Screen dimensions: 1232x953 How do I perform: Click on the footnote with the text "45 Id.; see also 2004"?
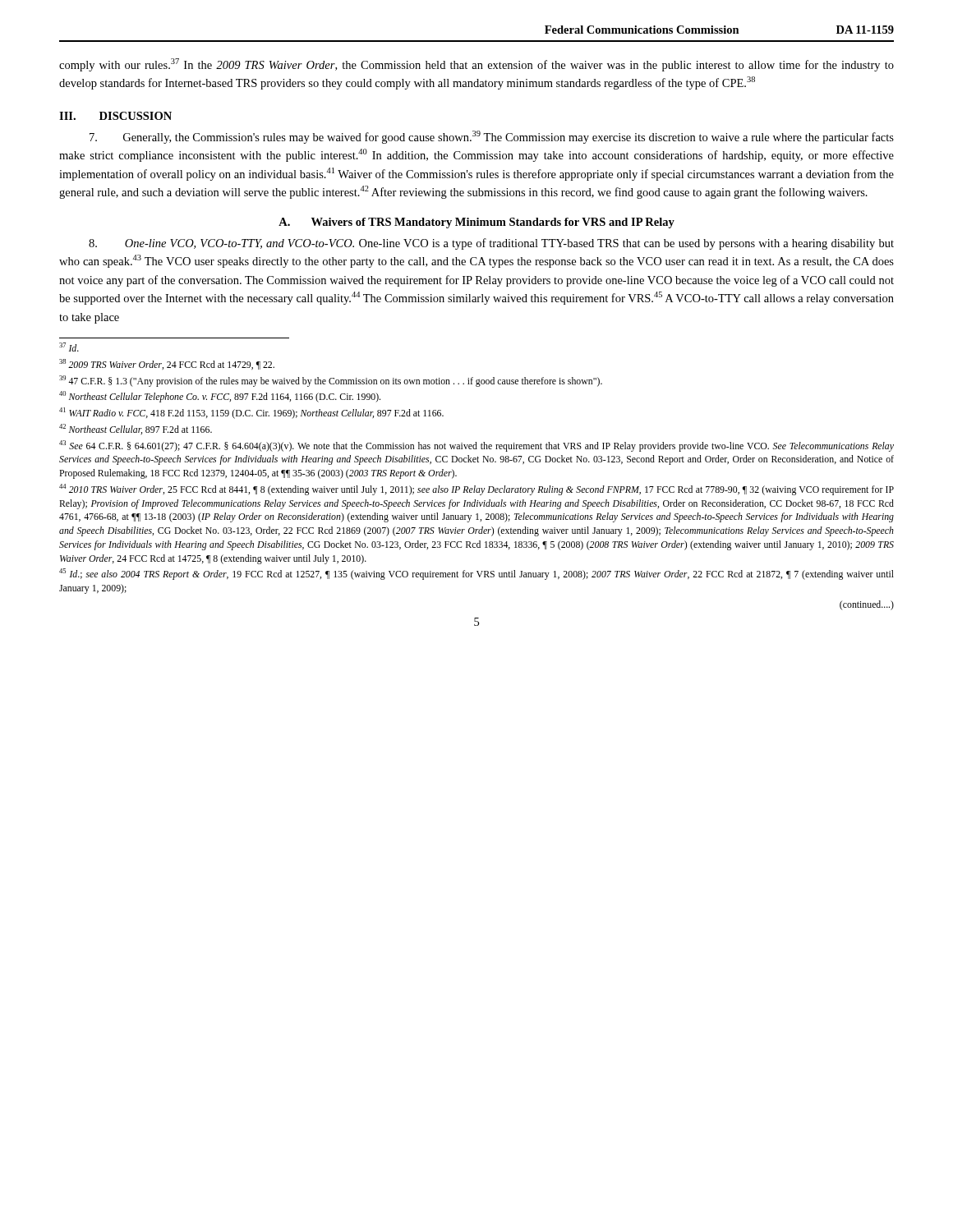(x=476, y=581)
